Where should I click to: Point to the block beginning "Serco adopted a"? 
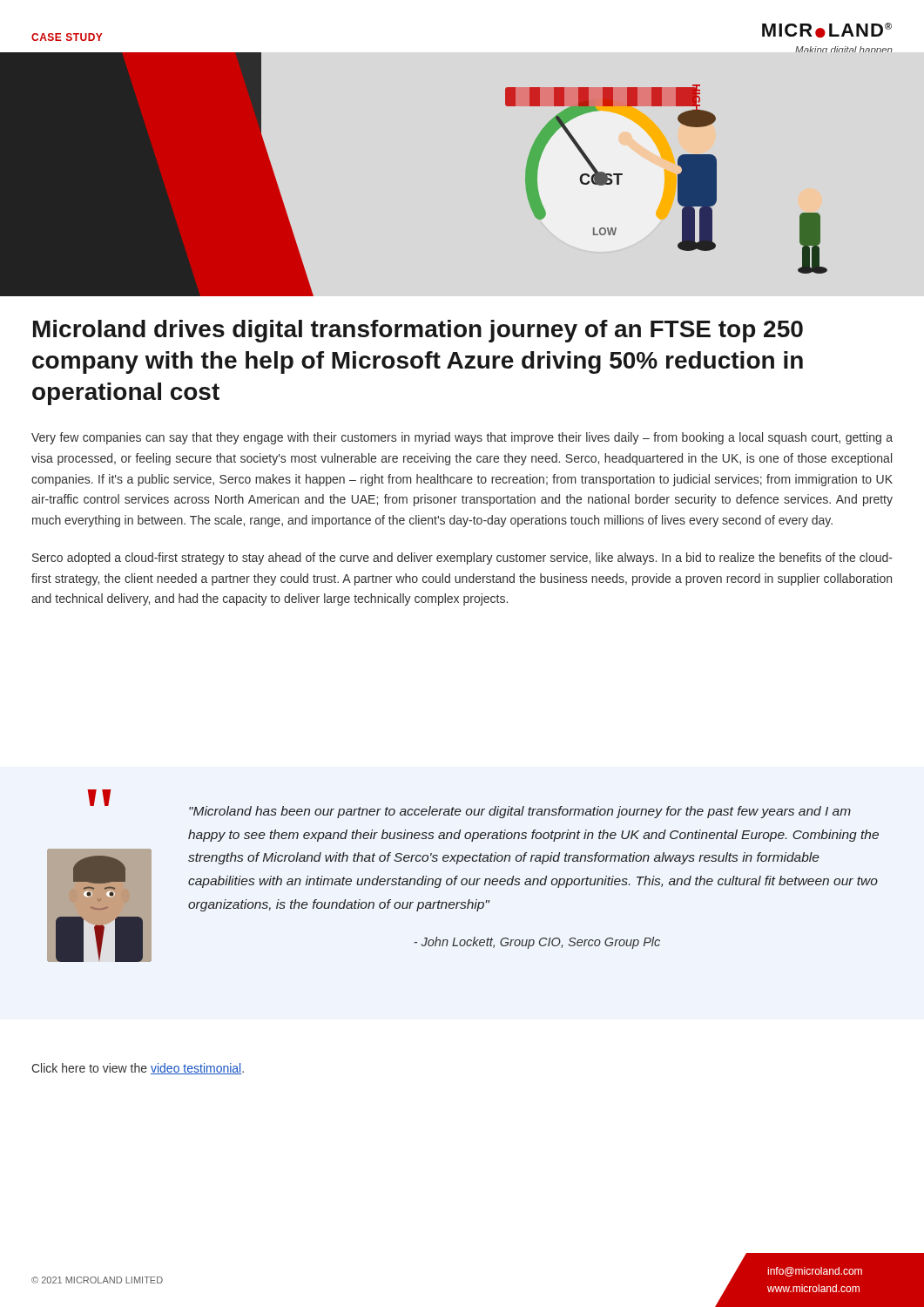pos(462,578)
